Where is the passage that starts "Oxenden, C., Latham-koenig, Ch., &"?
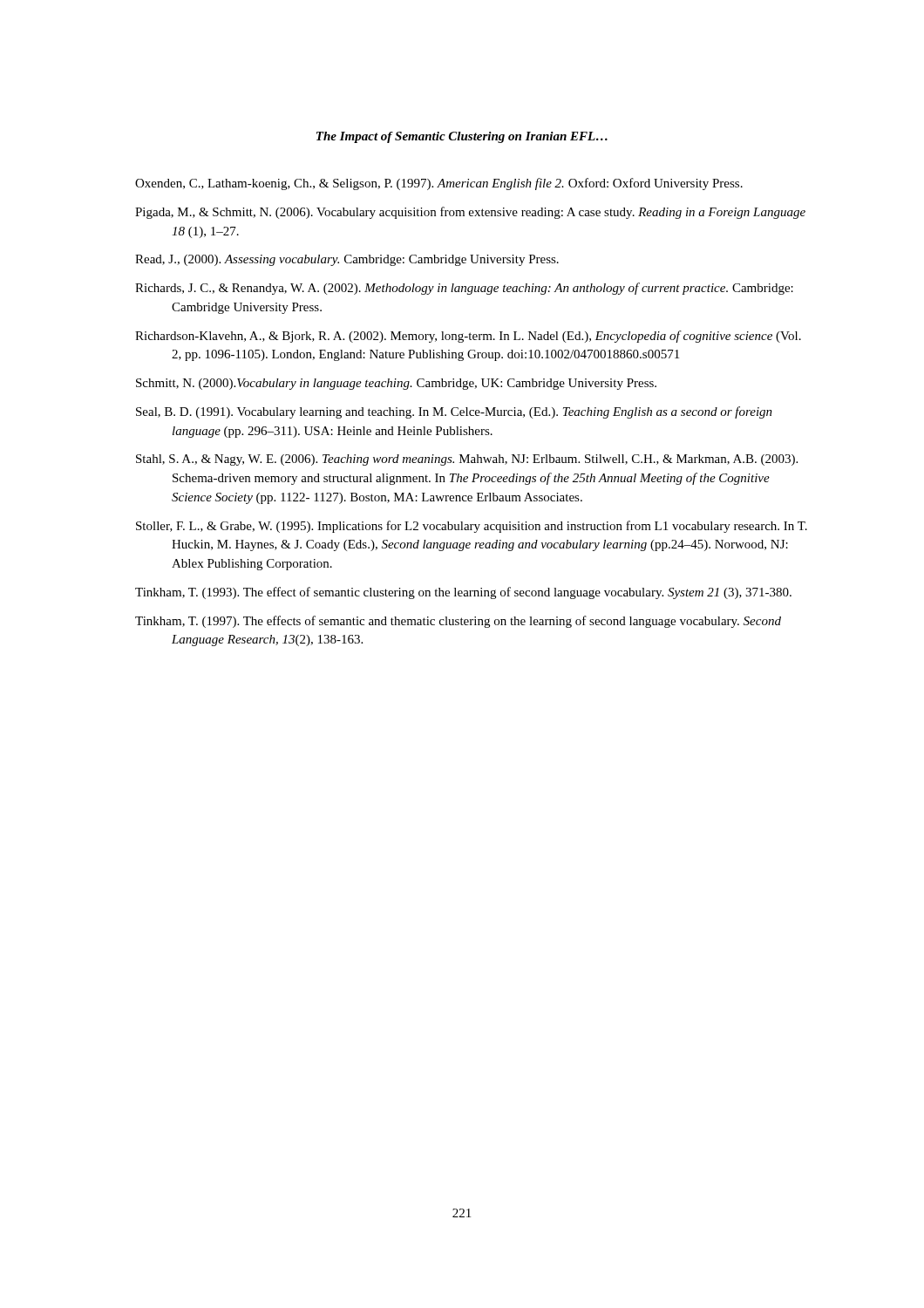924x1308 pixels. pos(439,183)
